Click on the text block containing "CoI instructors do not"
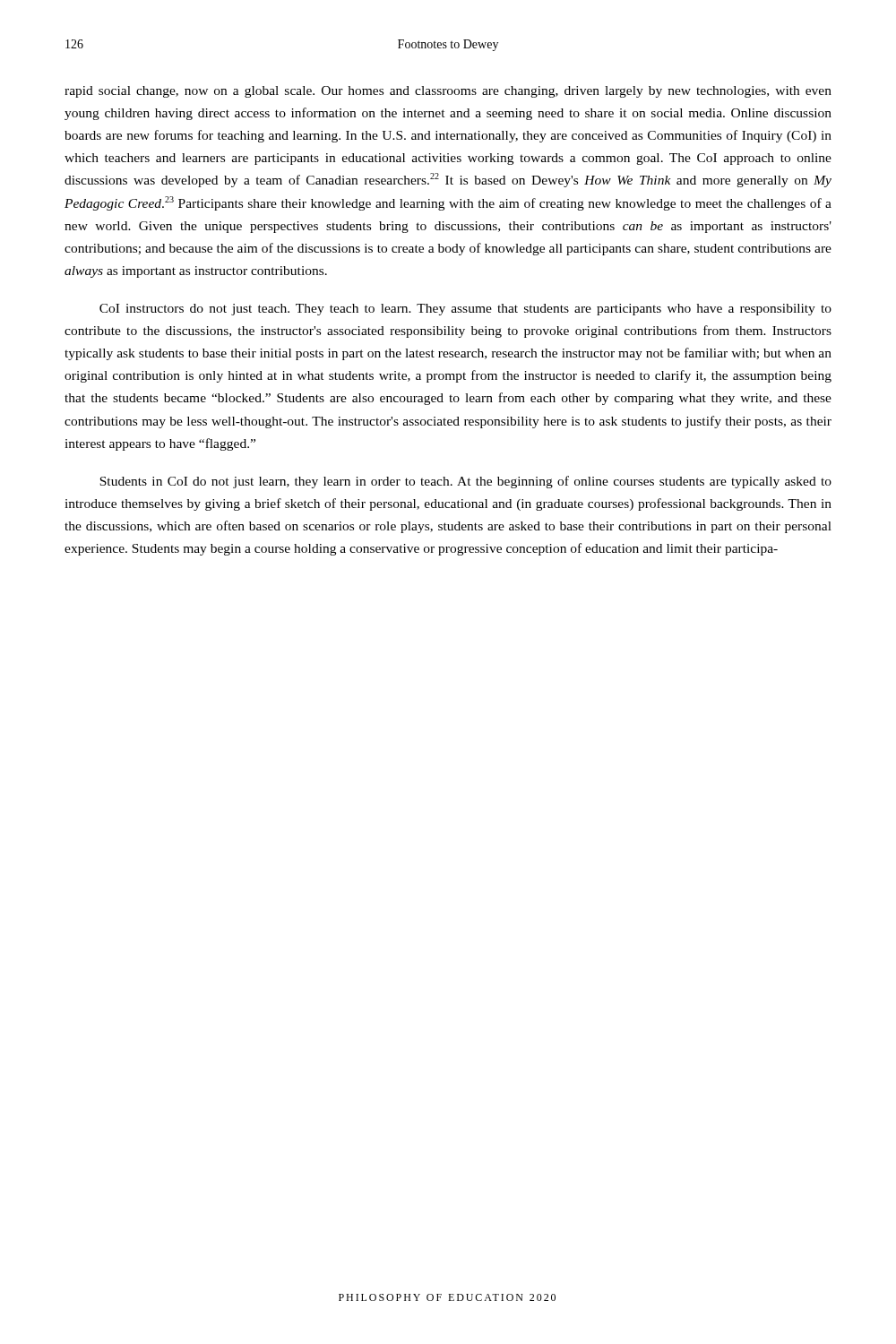Image resolution: width=896 pixels, height=1344 pixels. point(448,375)
